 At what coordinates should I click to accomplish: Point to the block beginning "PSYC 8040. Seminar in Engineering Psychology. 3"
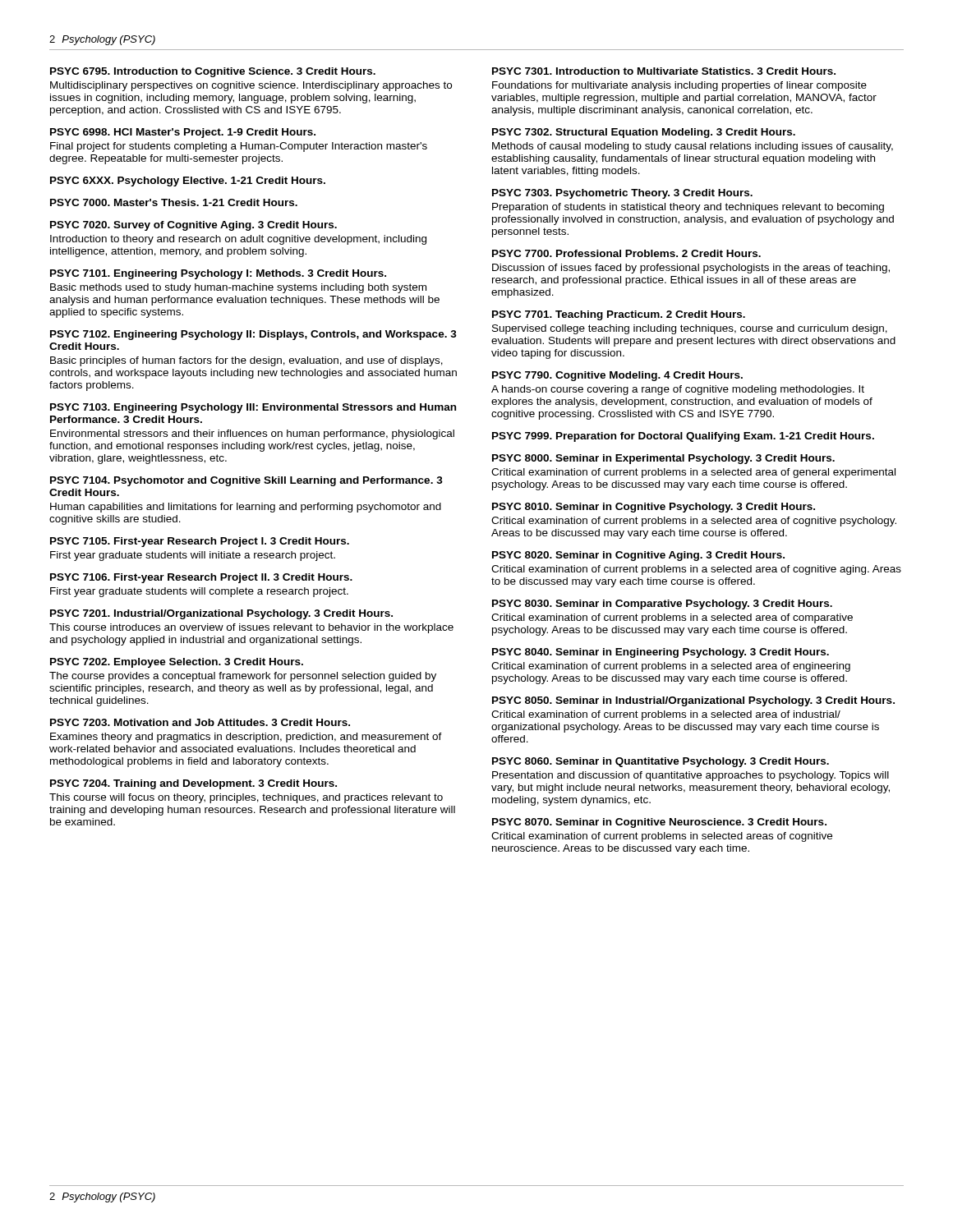click(698, 665)
